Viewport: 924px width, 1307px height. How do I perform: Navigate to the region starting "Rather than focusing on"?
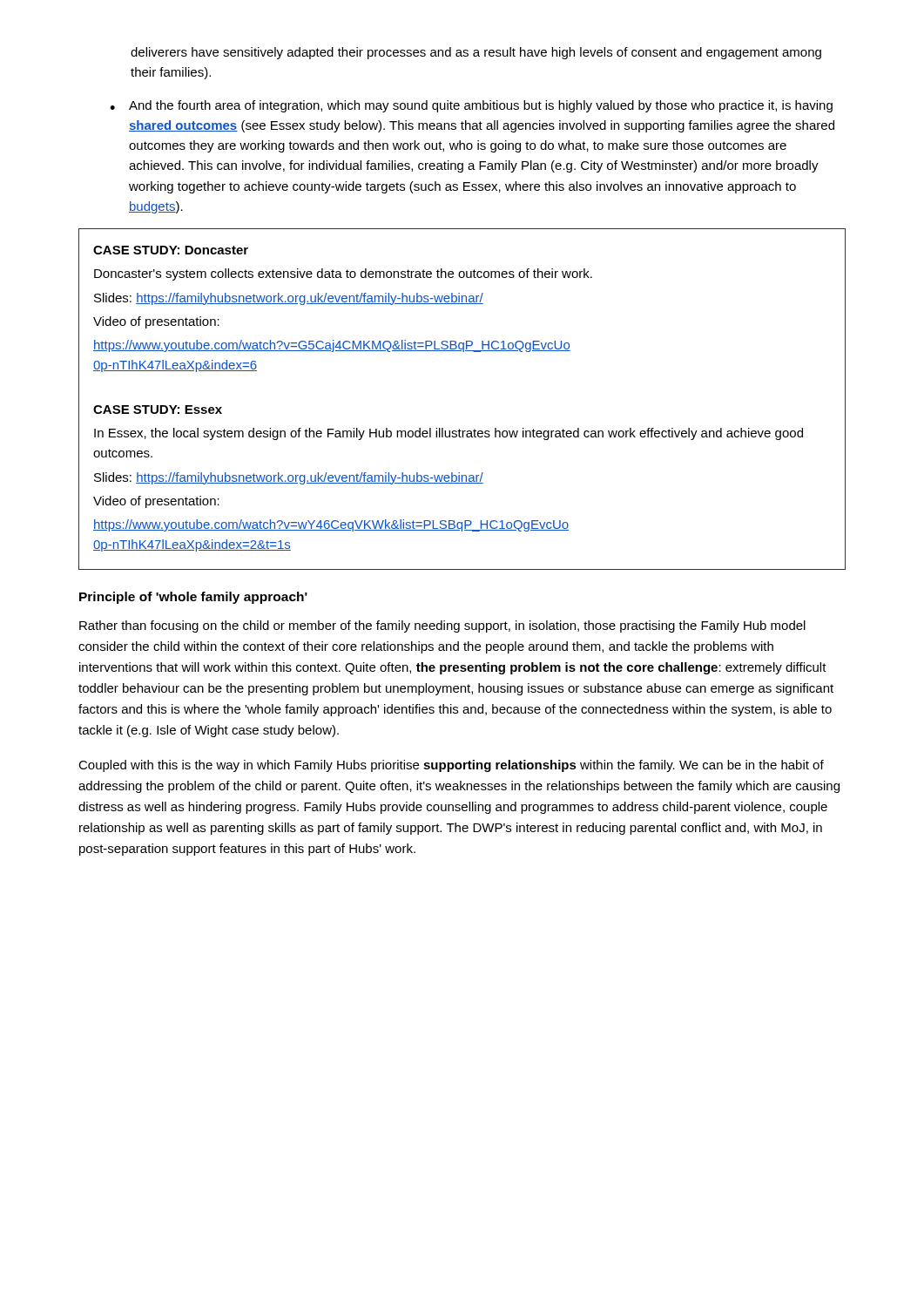pyautogui.click(x=456, y=677)
